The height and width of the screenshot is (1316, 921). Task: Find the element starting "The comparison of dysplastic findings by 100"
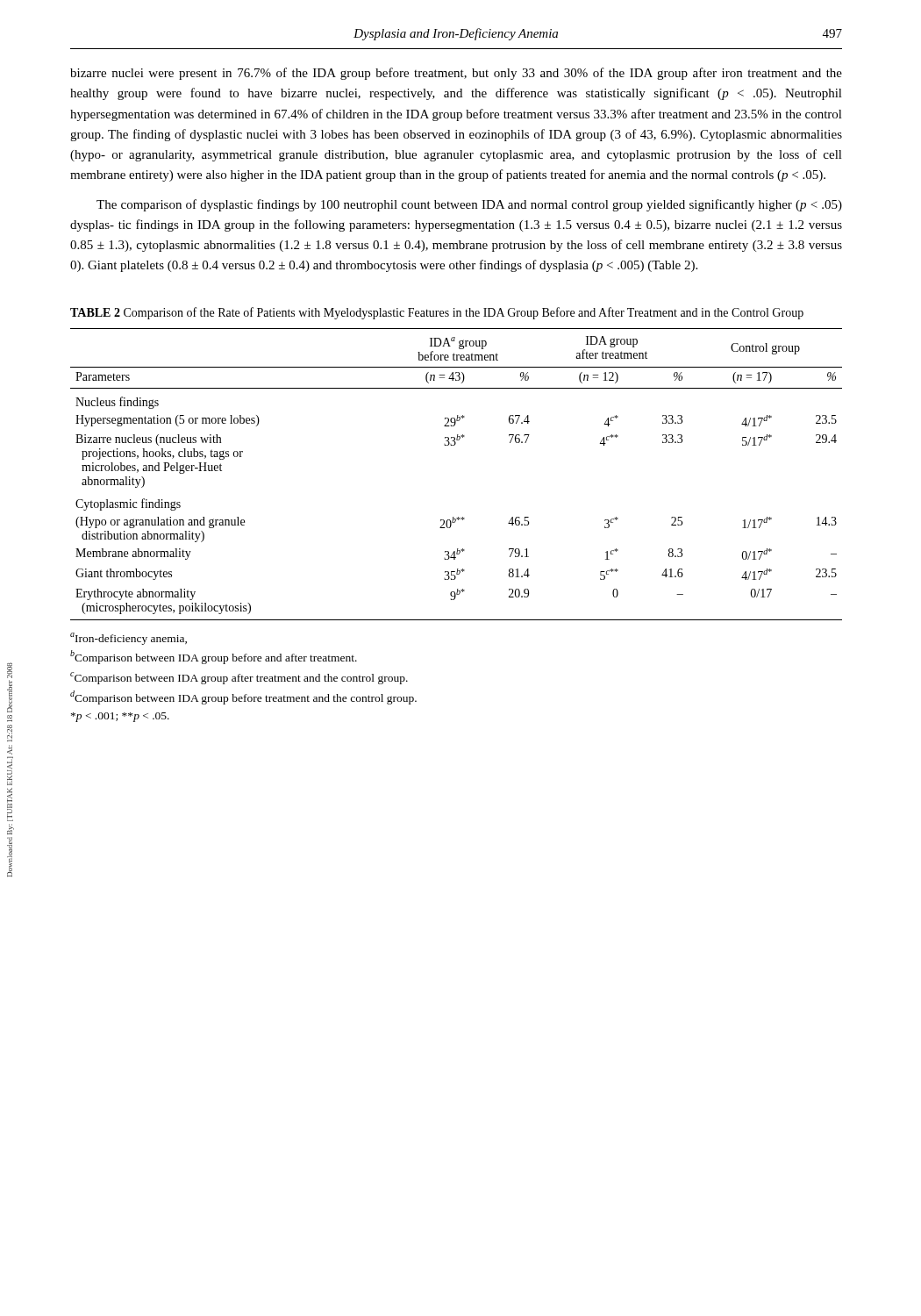coord(456,235)
